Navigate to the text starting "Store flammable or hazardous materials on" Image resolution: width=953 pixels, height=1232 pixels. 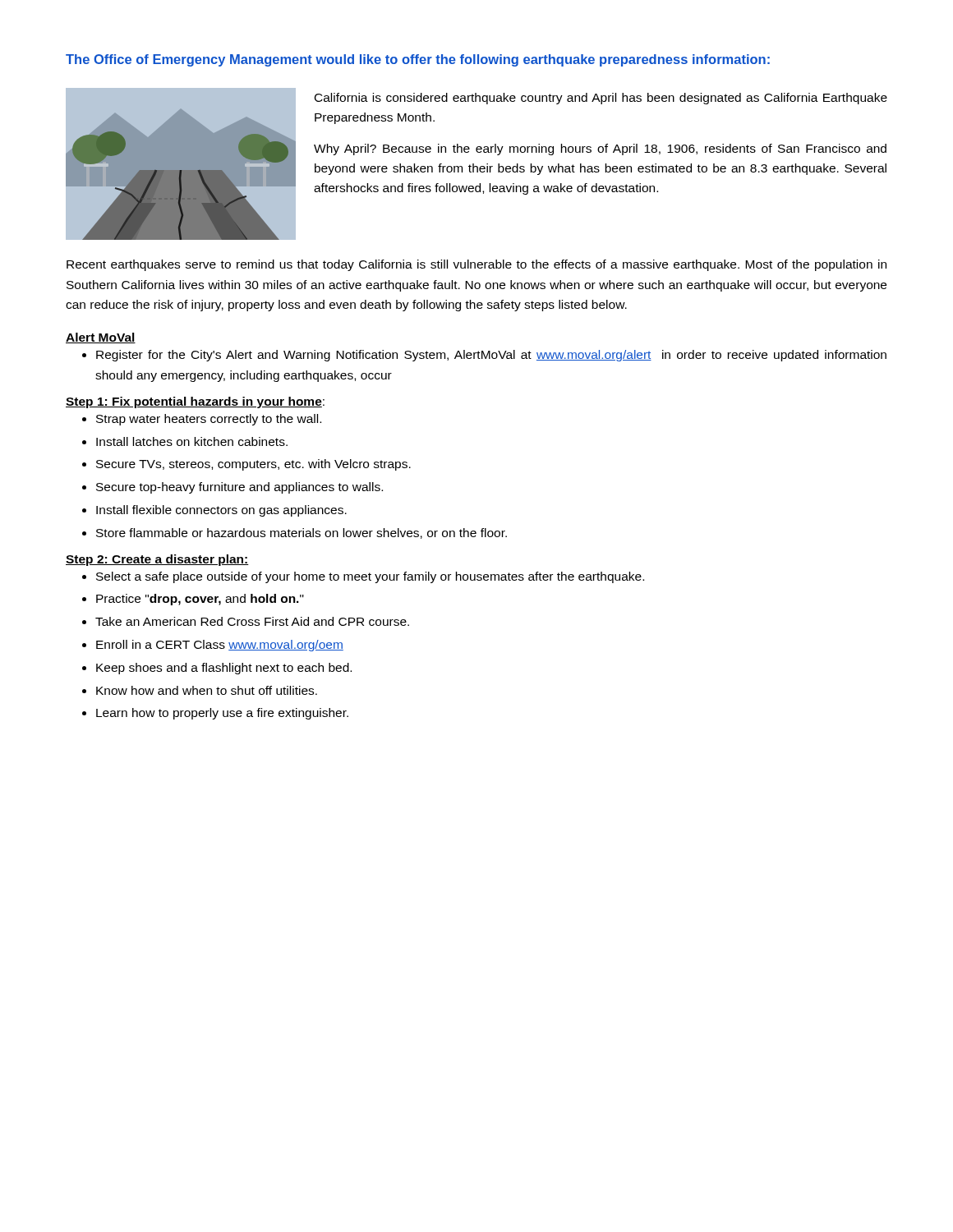(x=302, y=532)
